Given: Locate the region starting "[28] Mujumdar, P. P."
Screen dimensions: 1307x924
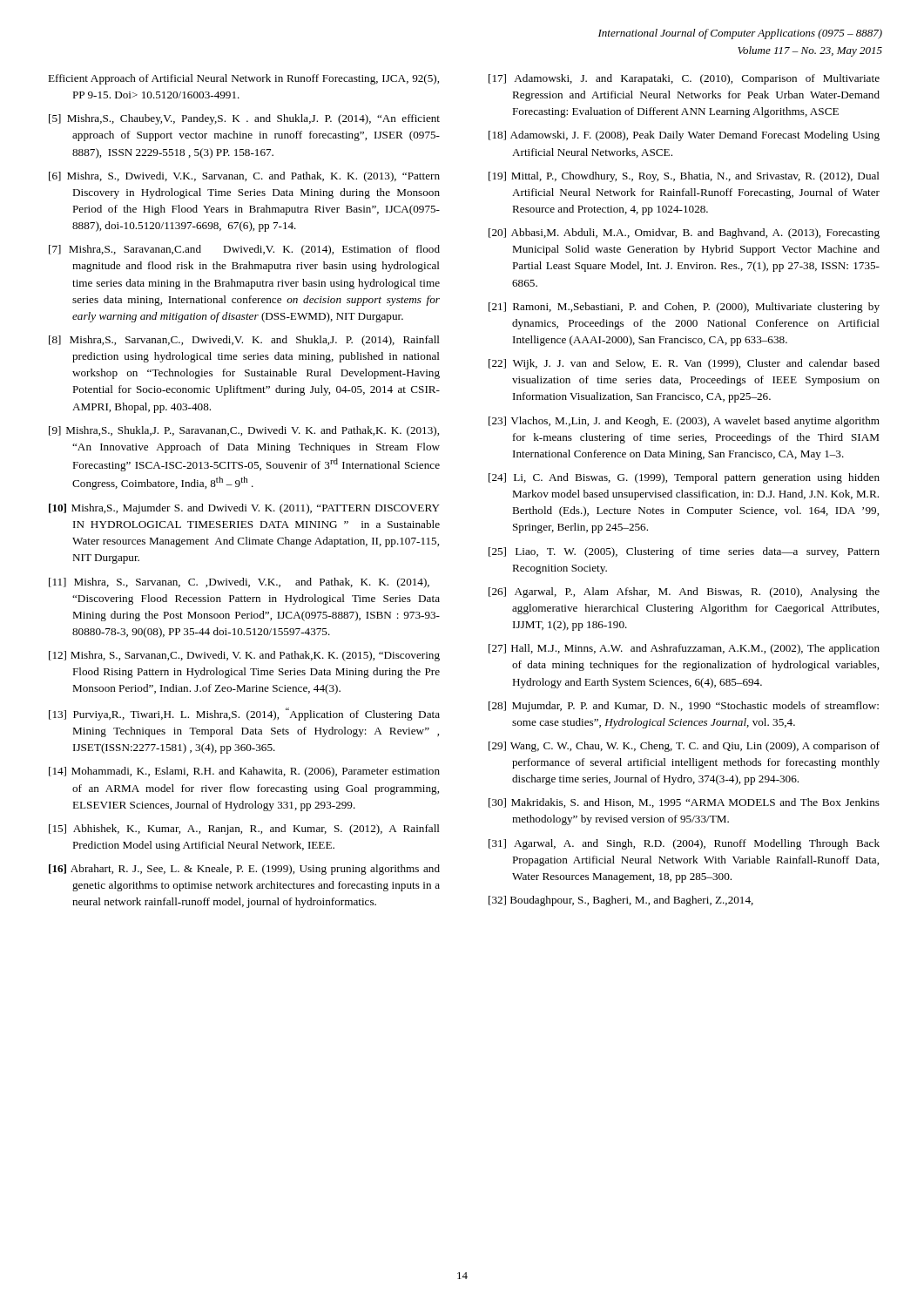Looking at the screenshot, I should coord(684,713).
